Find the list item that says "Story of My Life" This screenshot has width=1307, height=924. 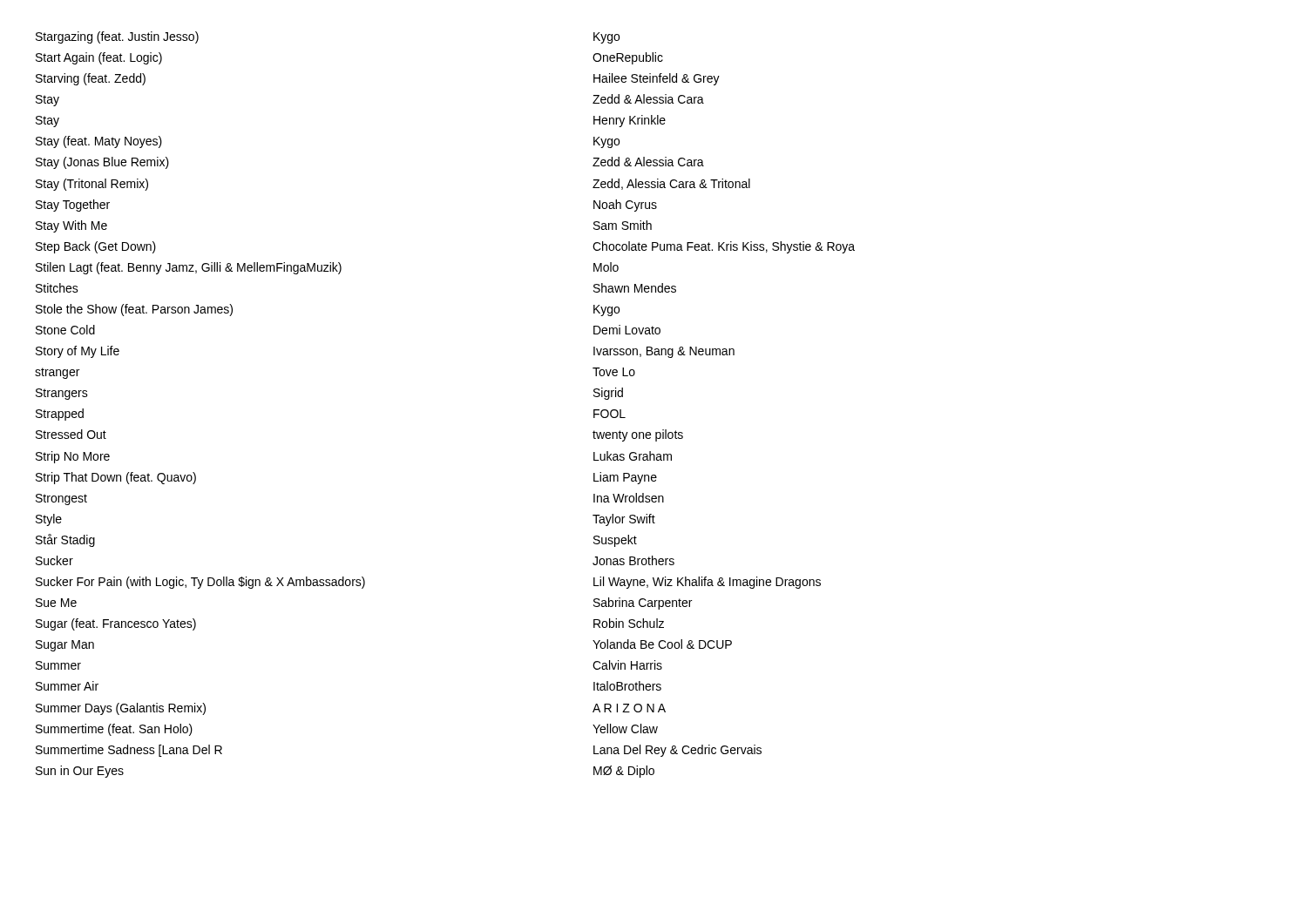[x=77, y=351]
